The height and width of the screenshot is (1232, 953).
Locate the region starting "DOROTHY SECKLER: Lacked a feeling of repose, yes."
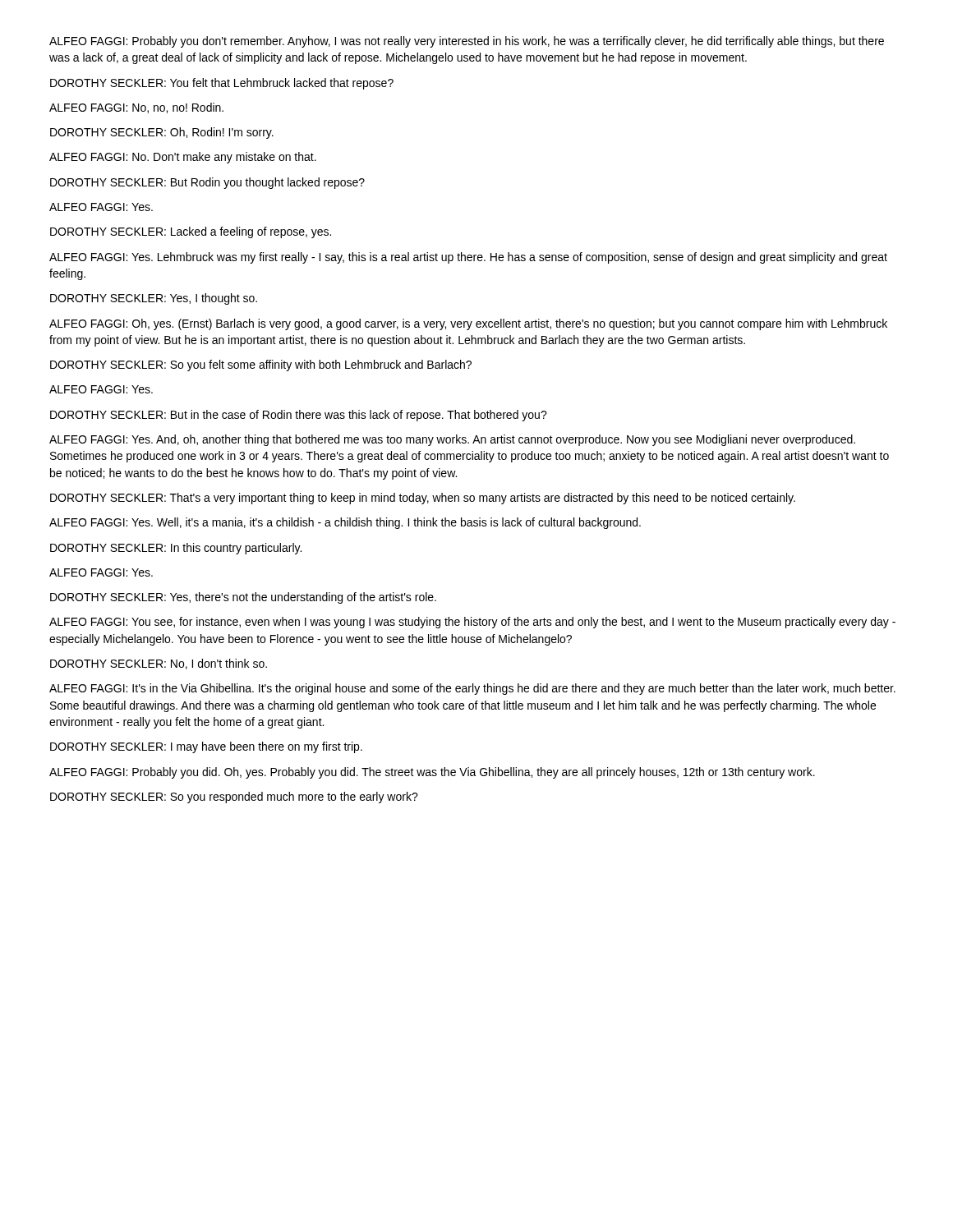point(191,232)
